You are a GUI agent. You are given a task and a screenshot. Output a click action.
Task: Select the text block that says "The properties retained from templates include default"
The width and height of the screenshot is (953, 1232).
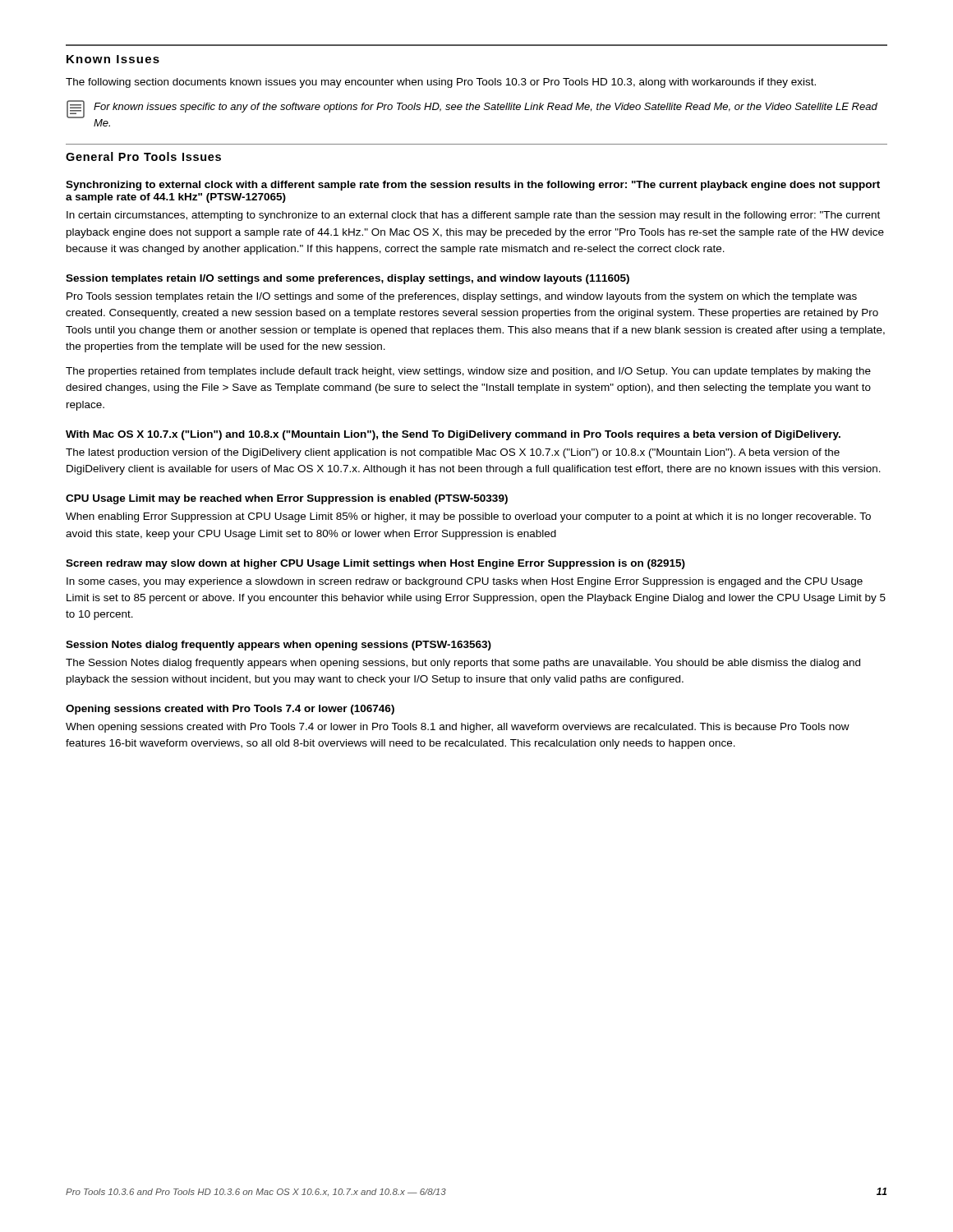click(468, 387)
